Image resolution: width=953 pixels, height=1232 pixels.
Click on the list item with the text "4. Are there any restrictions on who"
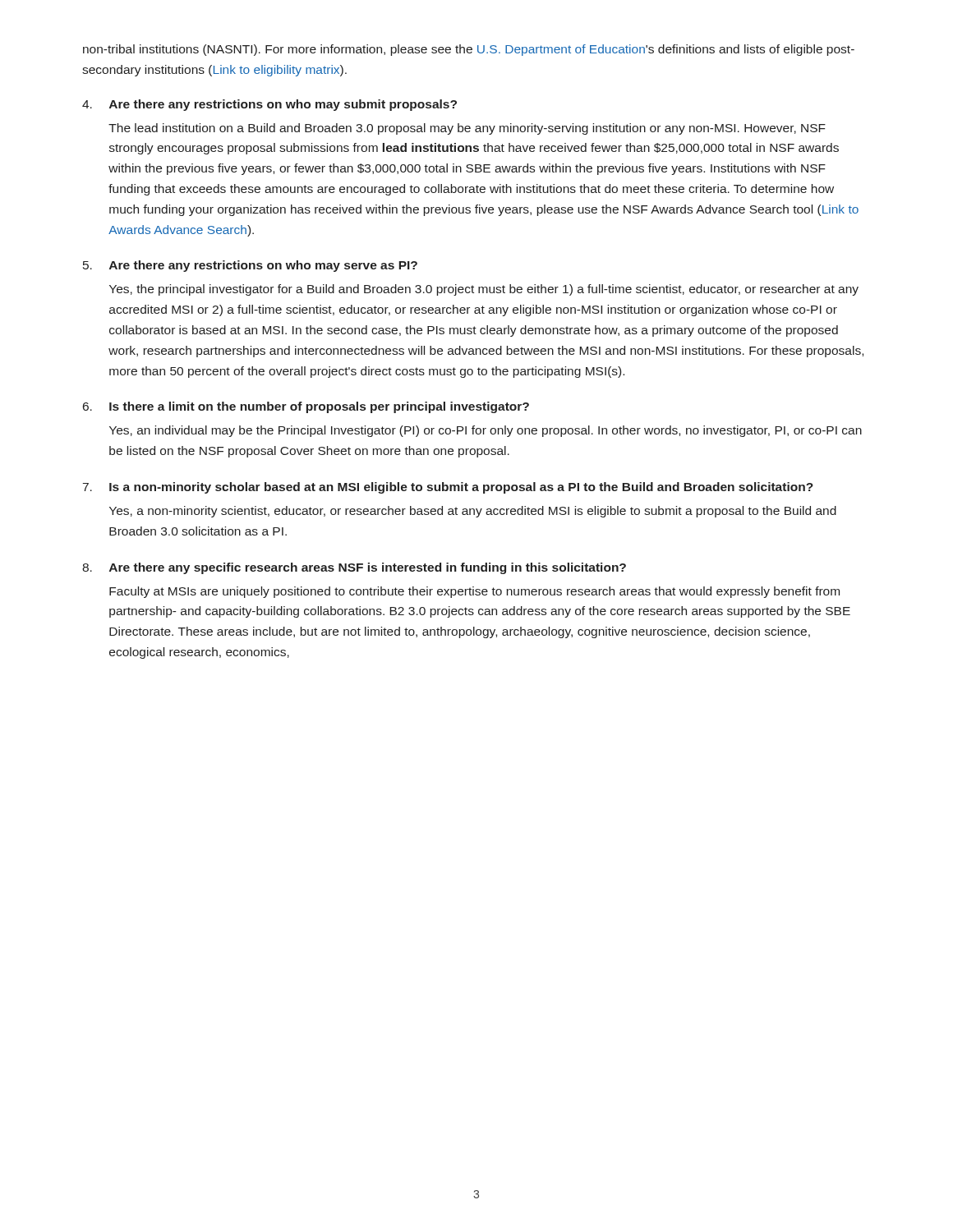click(475, 168)
